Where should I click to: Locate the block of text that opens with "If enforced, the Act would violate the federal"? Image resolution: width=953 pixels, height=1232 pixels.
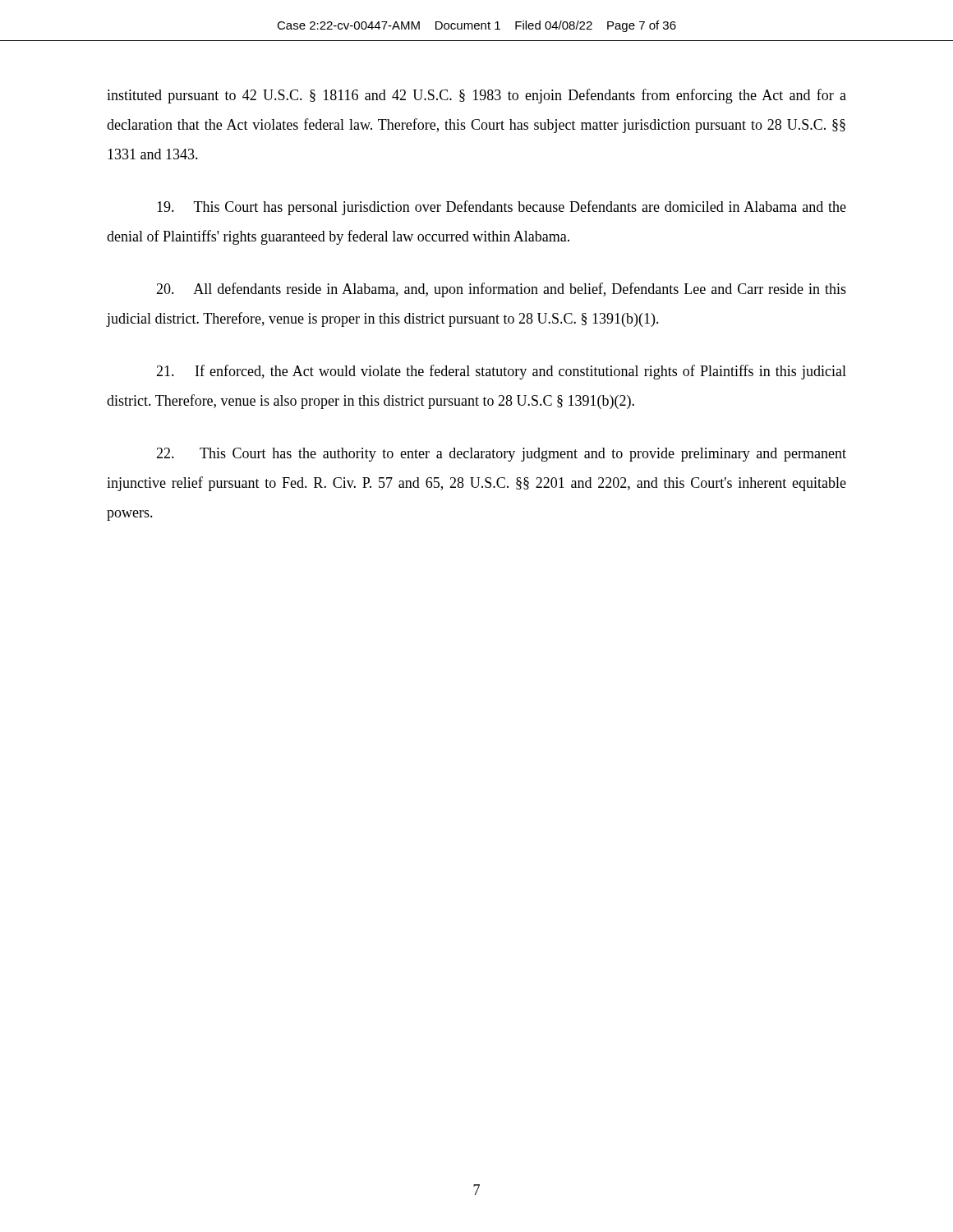click(476, 386)
